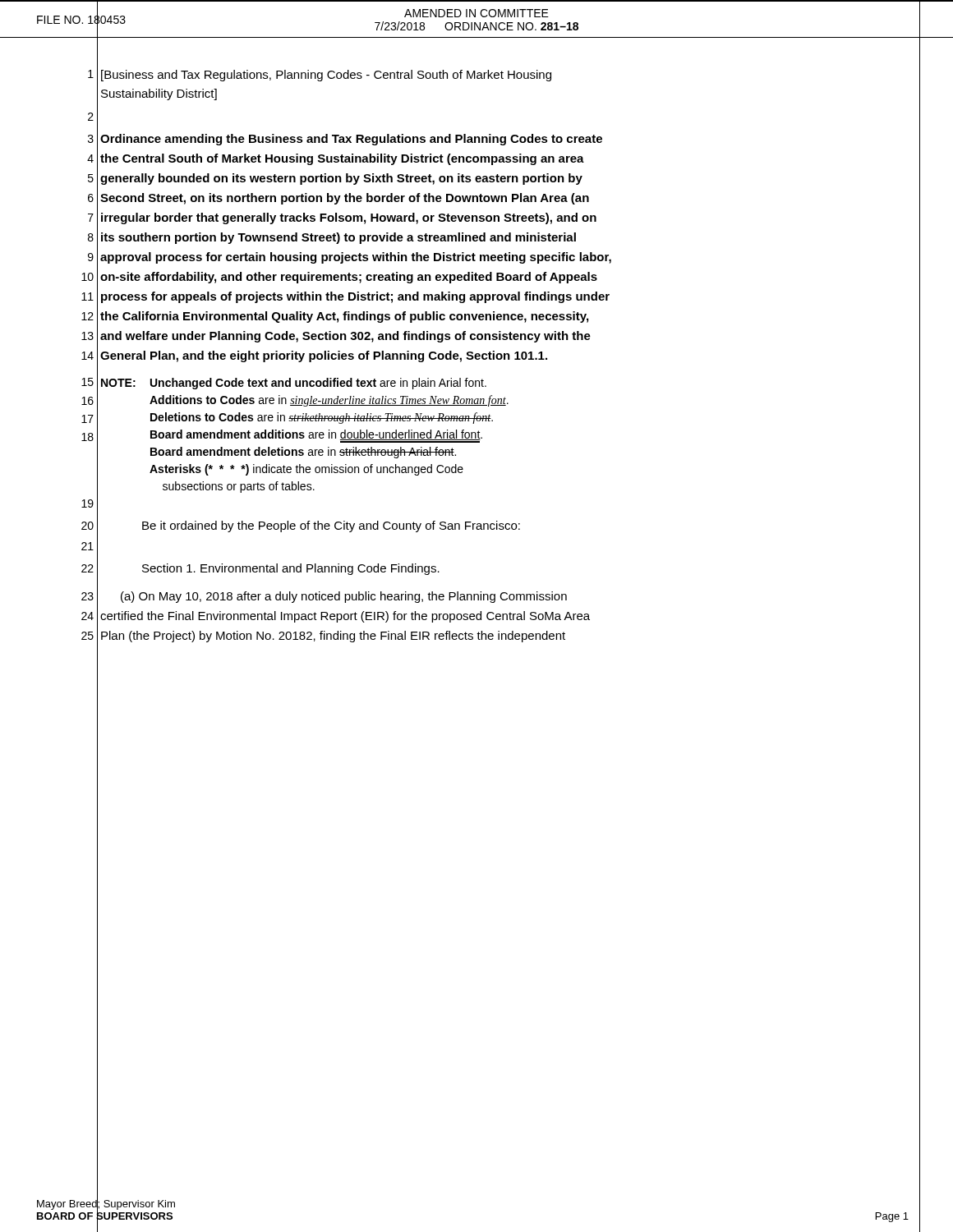Click the passage that begins "generally bounded on"
Screen dimensions: 1232x953
point(341,178)
